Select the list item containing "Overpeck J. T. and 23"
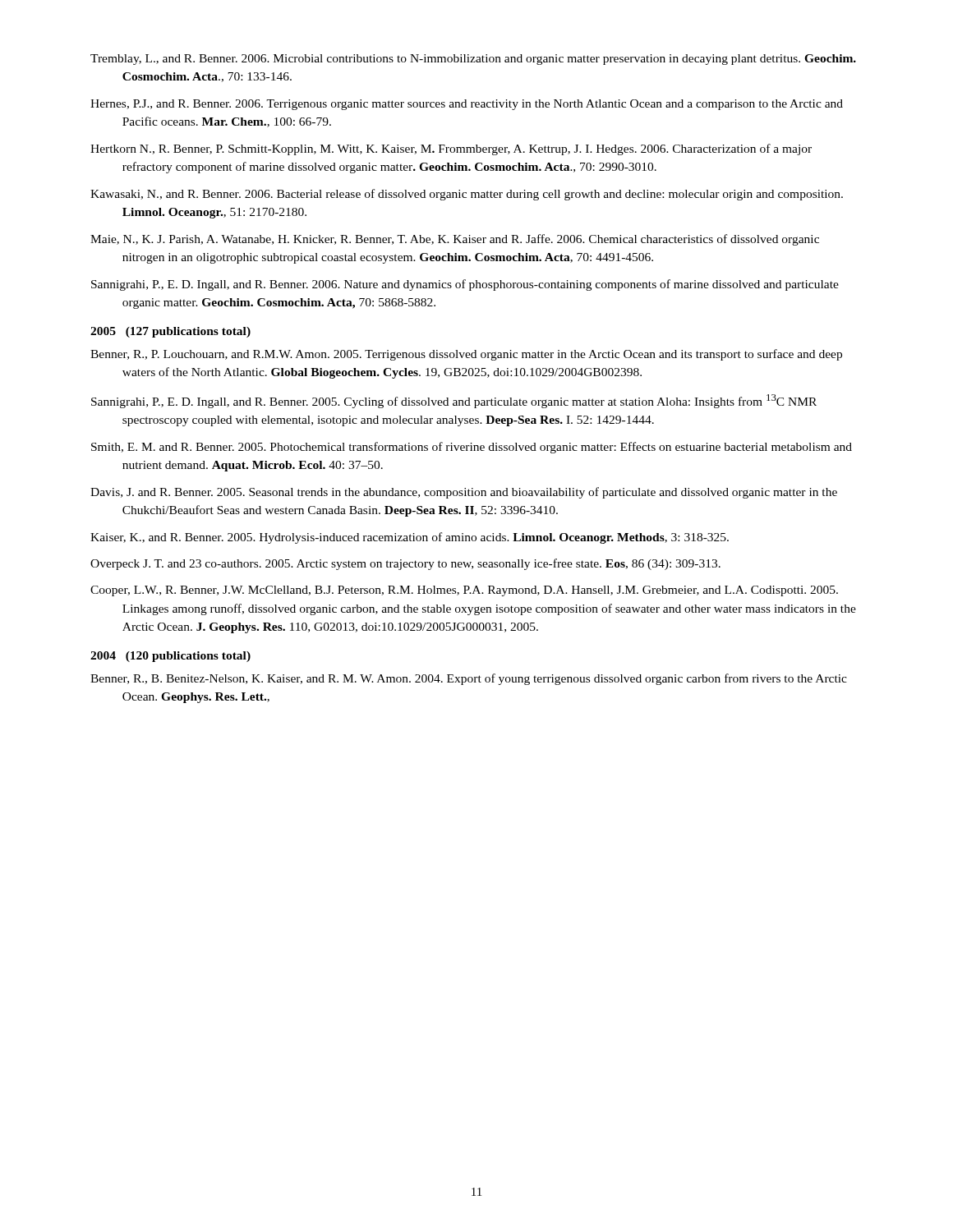 pyautogui.click(x=406, y=563)
